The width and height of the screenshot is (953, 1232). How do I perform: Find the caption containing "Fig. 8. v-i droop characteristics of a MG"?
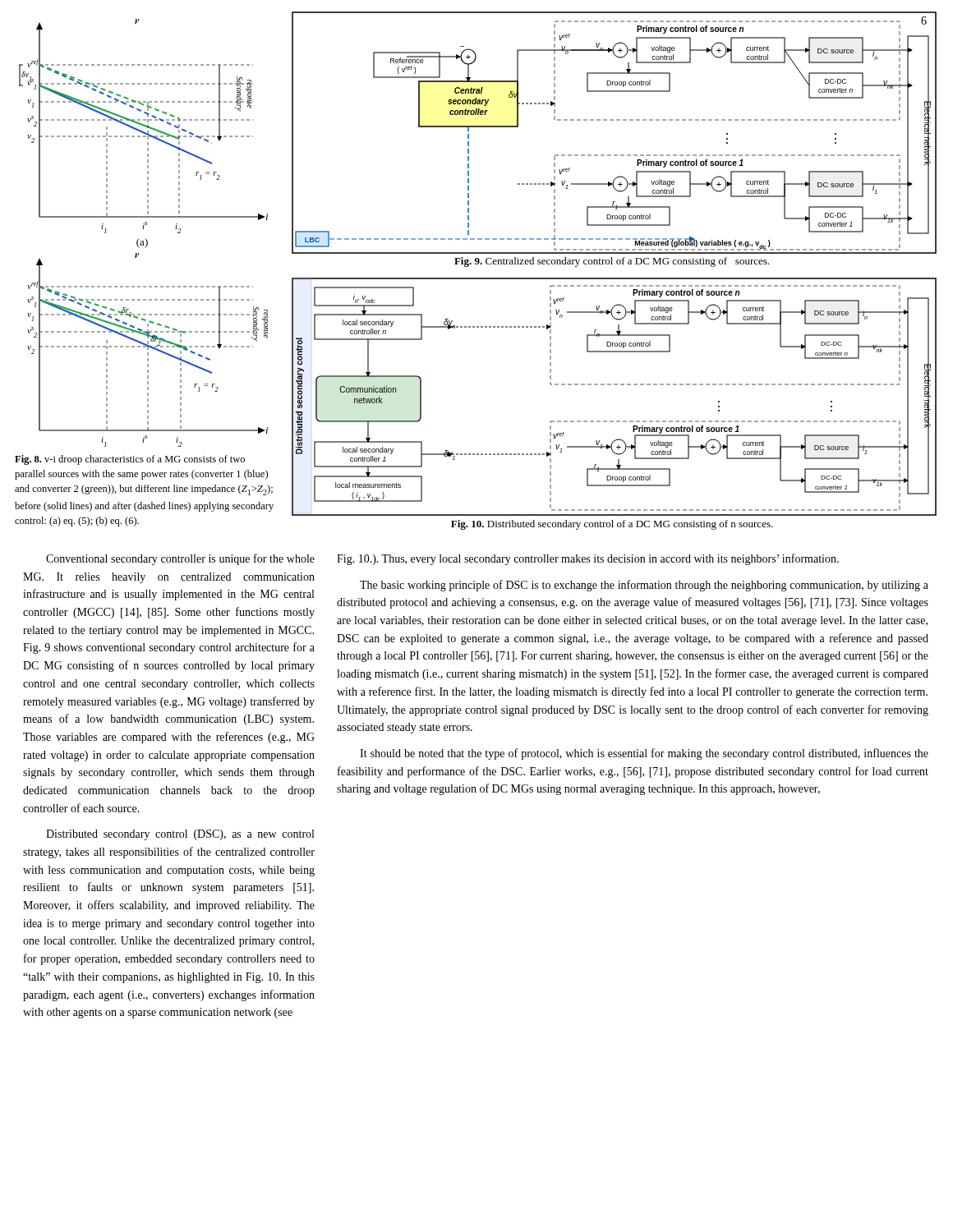tap(144, 490)
